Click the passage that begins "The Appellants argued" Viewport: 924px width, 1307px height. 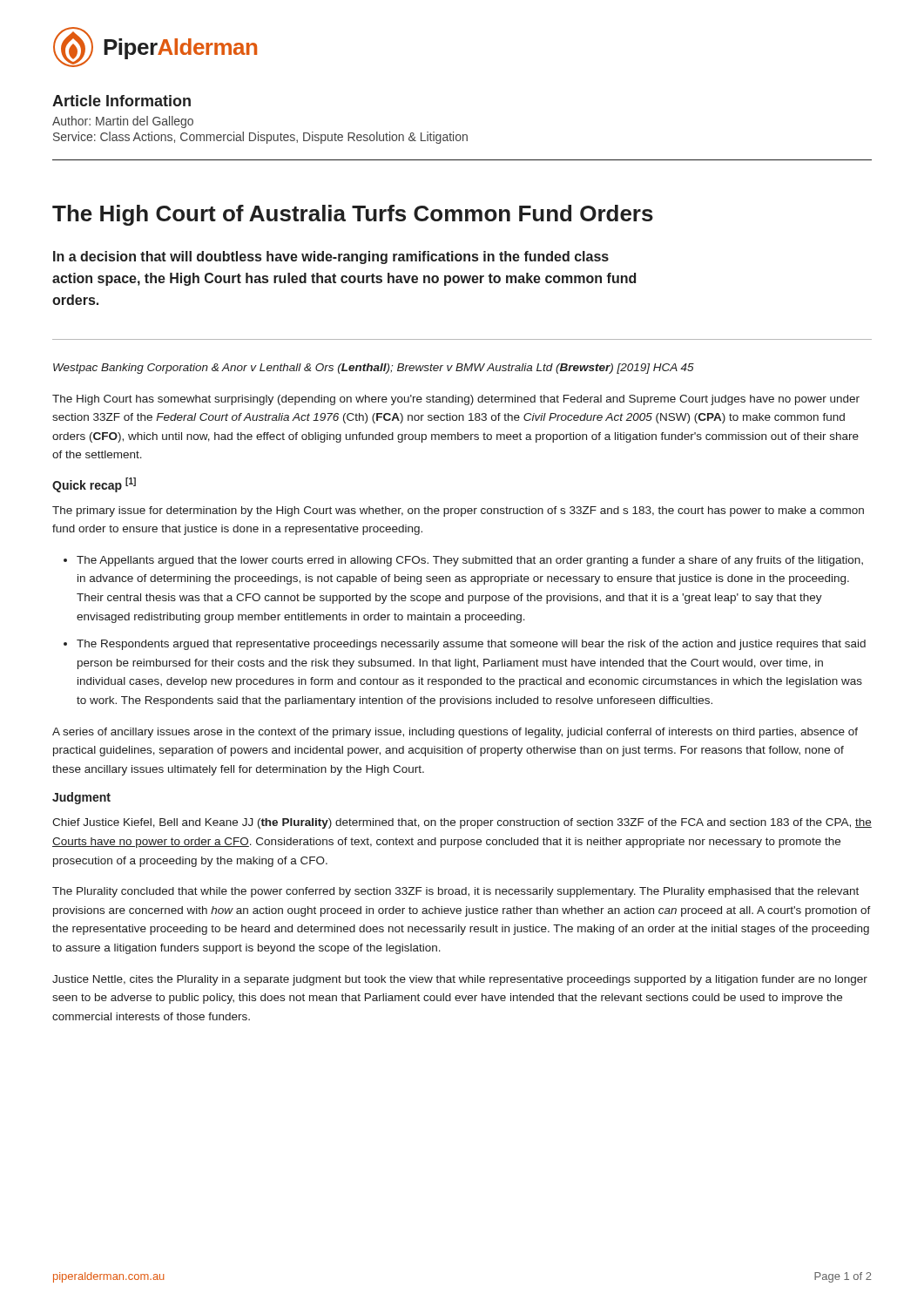470,588
